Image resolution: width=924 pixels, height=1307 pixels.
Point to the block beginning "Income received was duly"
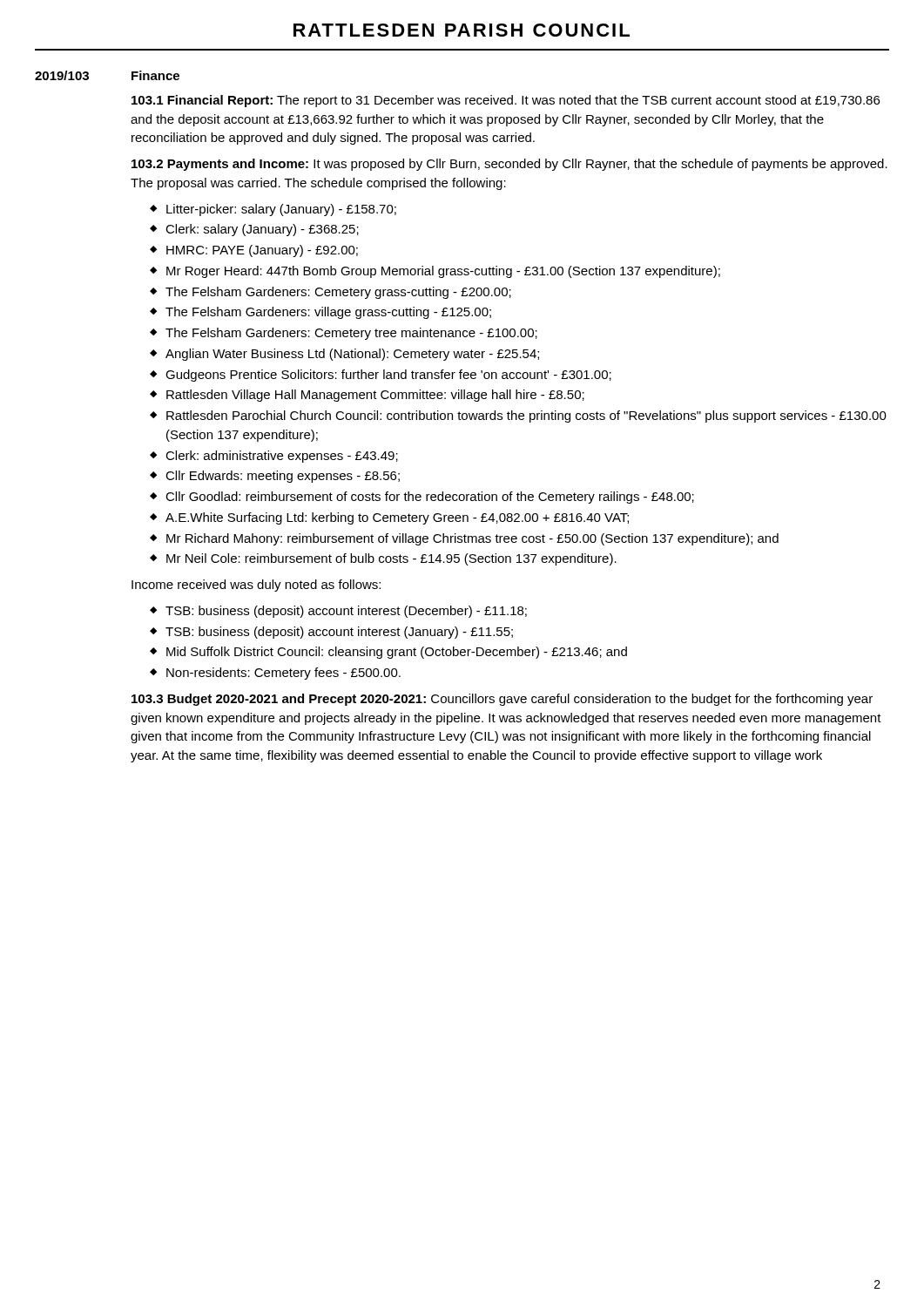coord(256,586)
